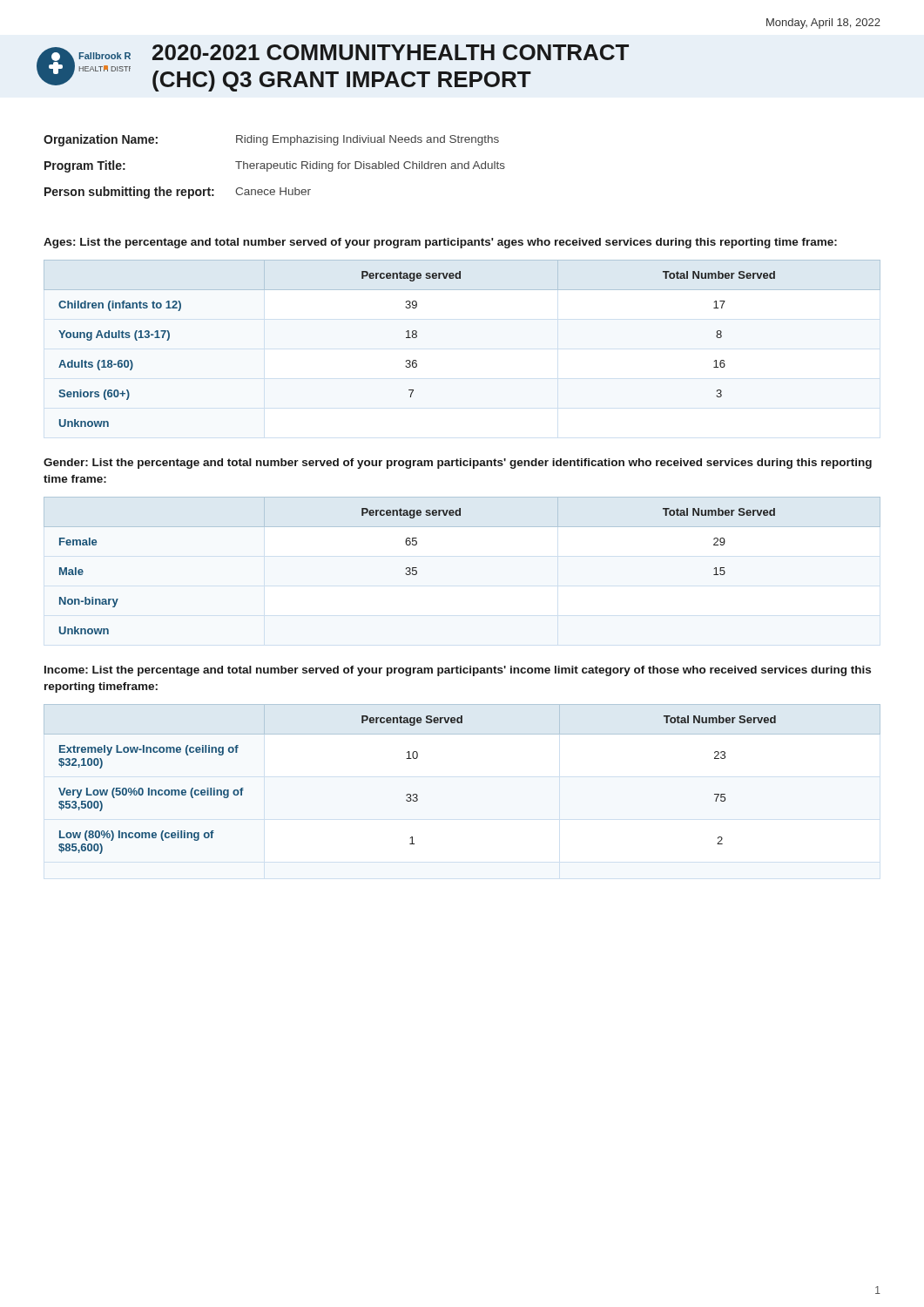Find the table that mentions "Percentage Served"
This screenshot has width=924, height=1307.
tap(462, 791)
